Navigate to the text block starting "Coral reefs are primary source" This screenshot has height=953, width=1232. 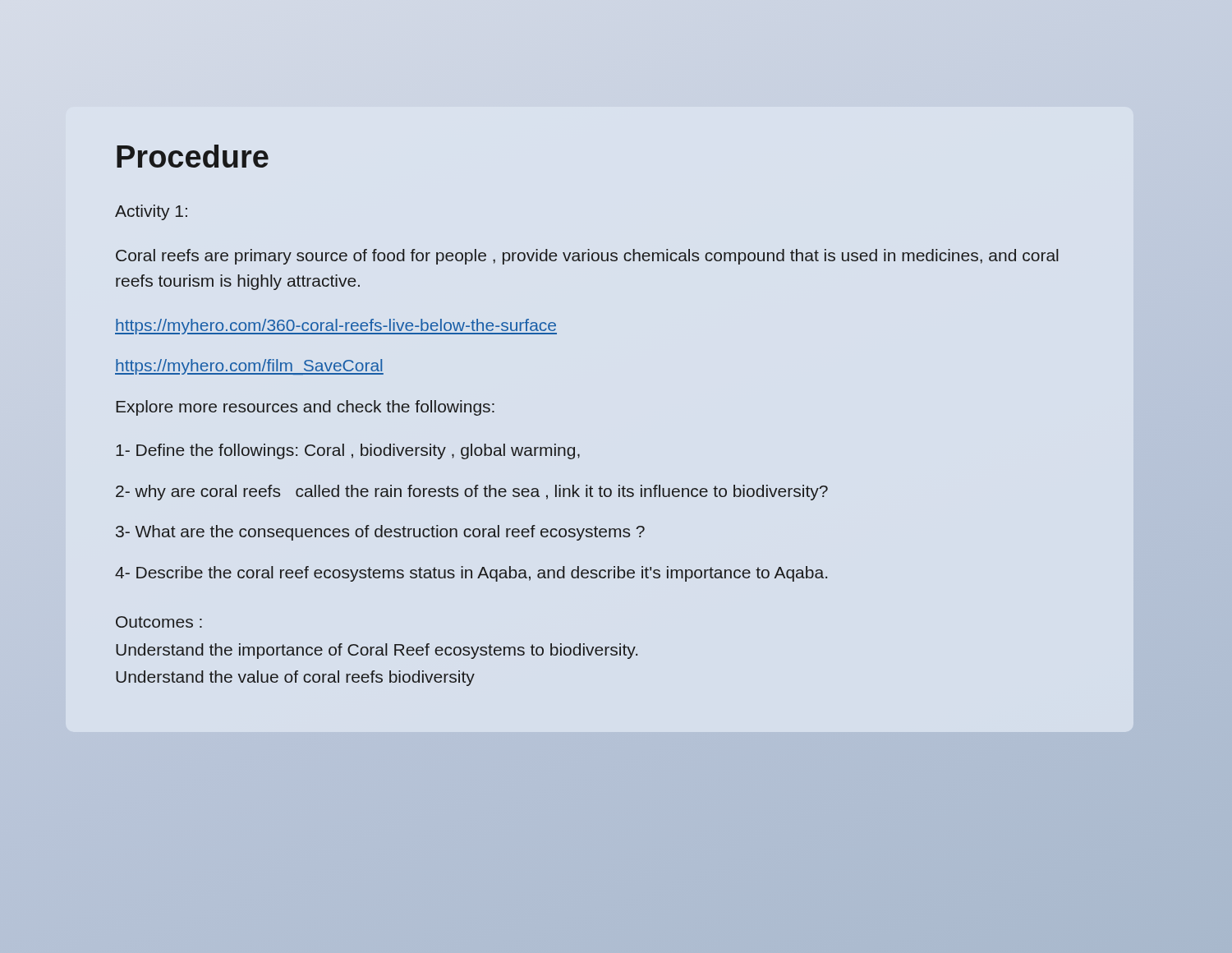587,268
